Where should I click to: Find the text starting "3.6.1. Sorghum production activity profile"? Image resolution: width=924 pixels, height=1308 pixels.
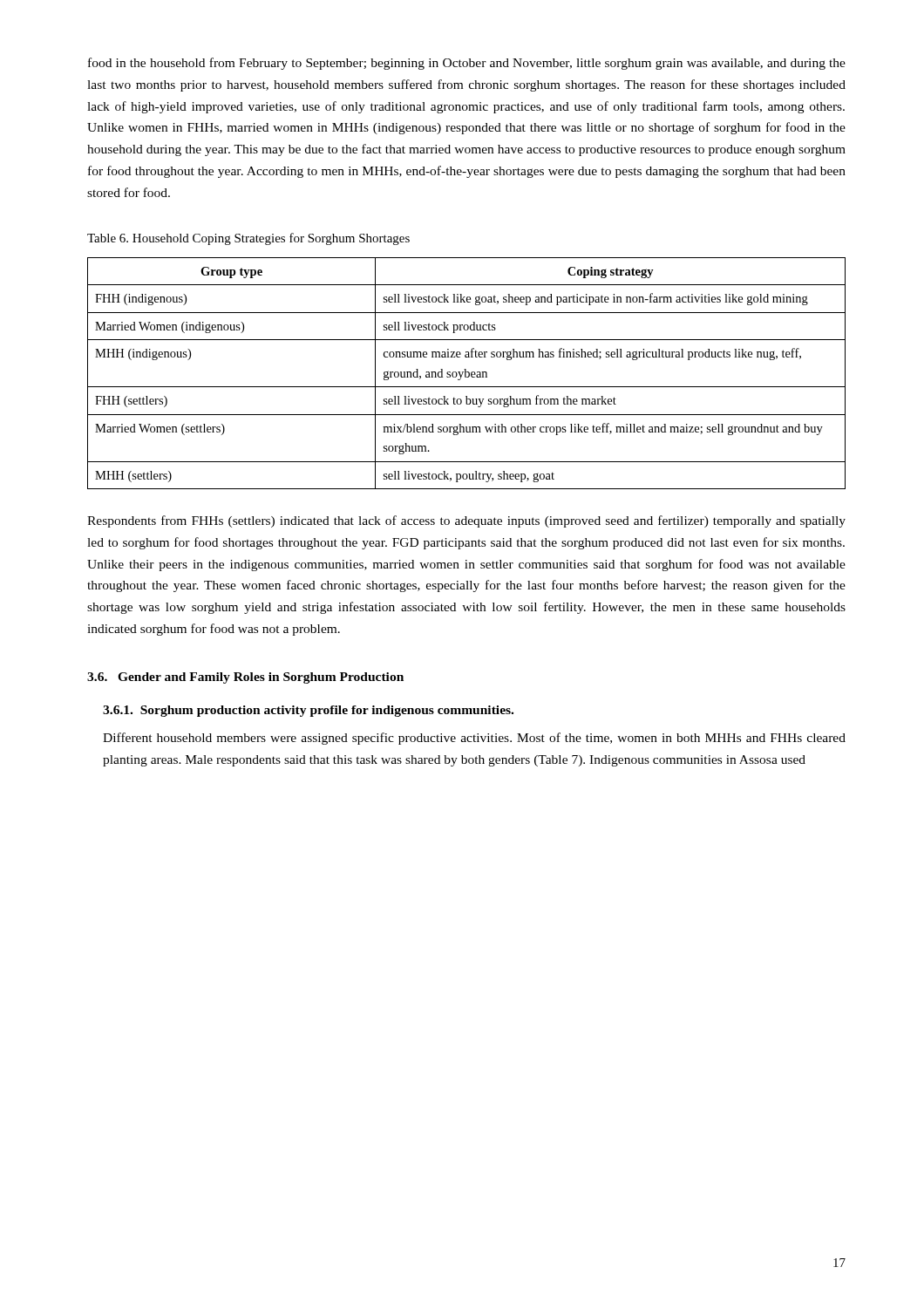pyautogui.click(x=309, y=709)
